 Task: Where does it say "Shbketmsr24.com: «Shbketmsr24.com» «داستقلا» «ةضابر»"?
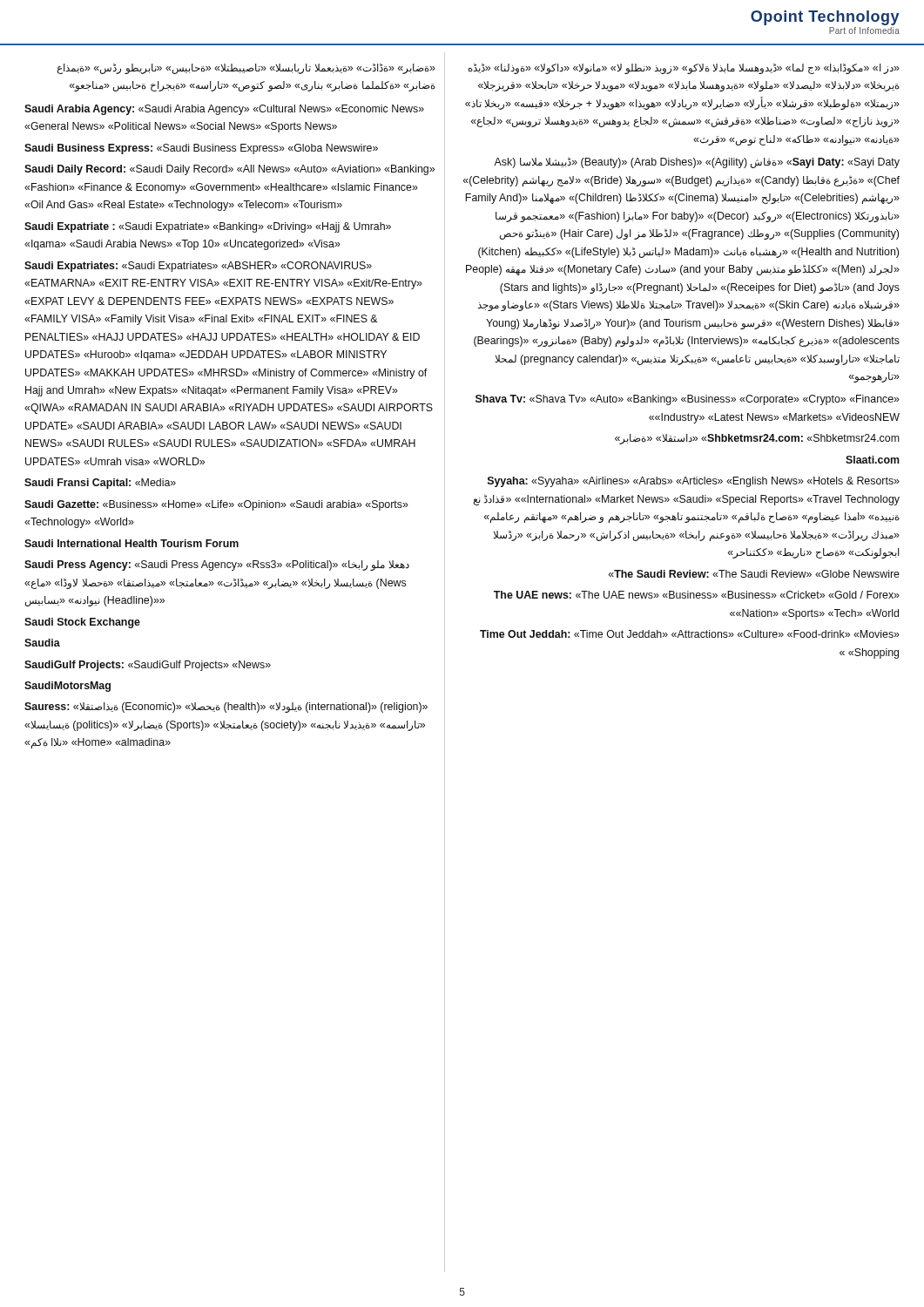coord(757,439)
